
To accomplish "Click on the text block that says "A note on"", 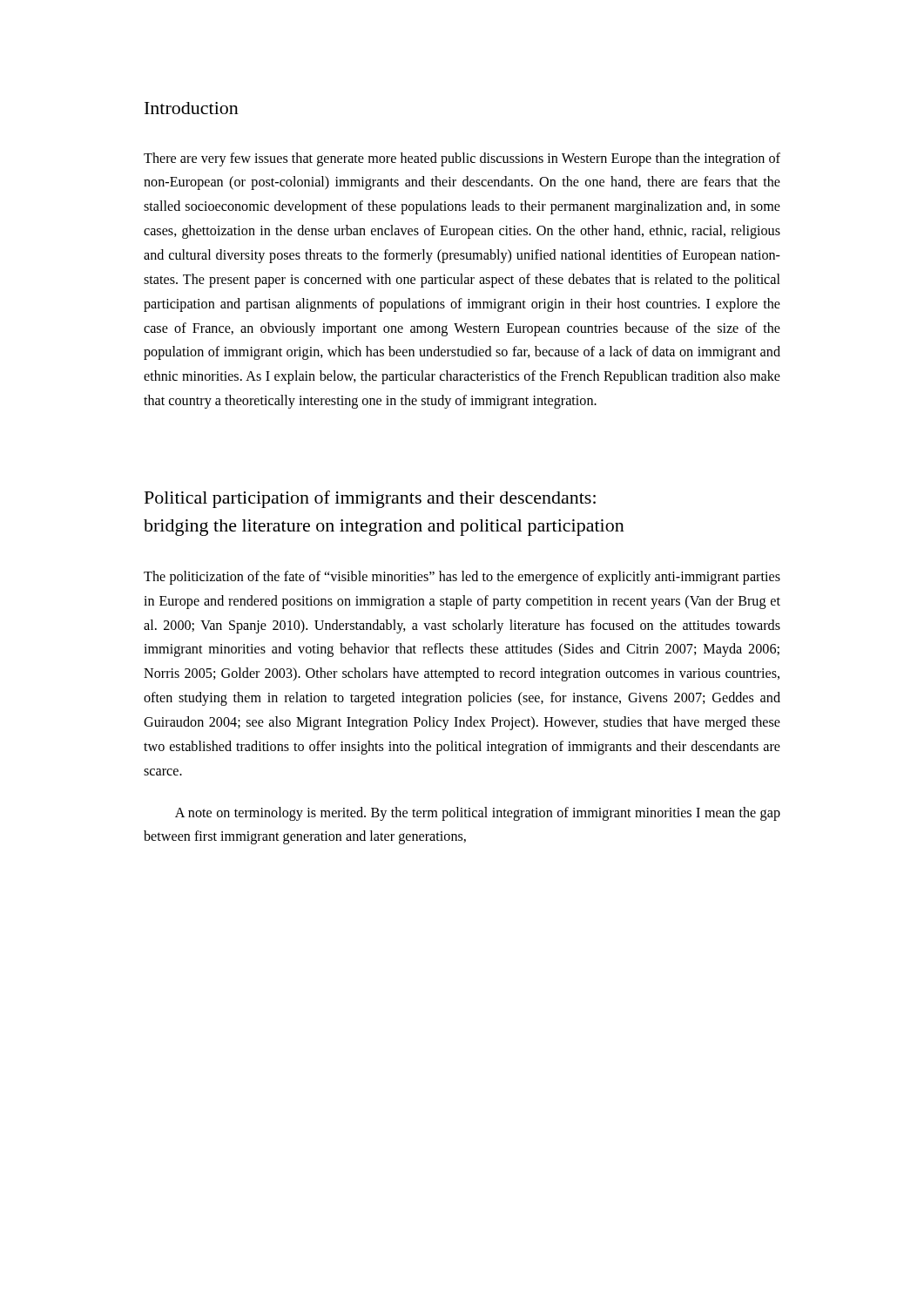I will (462, 825).
